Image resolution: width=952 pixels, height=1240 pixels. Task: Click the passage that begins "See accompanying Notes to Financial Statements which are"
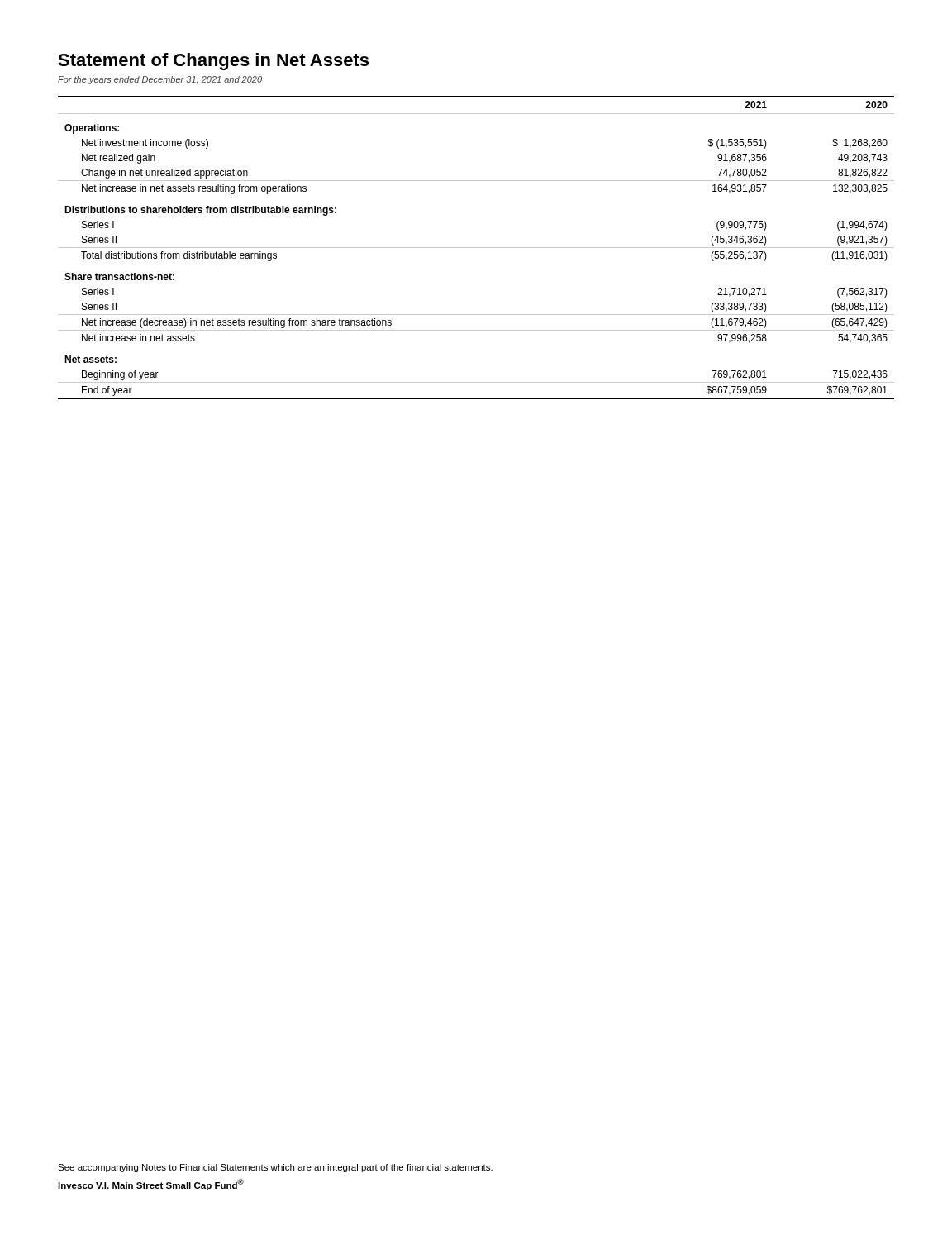[x=276, y=1167]
